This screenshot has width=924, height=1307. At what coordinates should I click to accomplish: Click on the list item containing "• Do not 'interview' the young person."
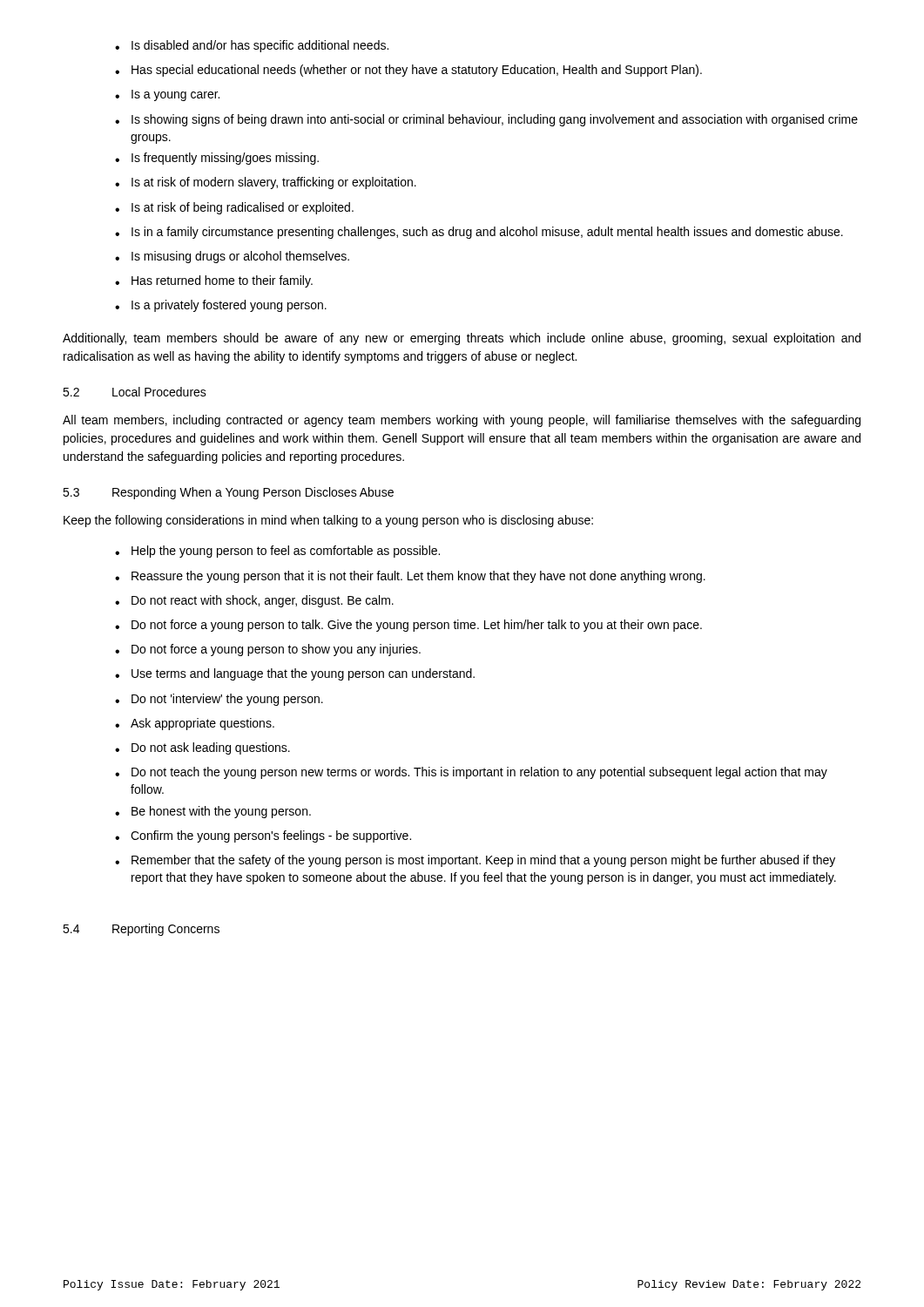point(219,700)
